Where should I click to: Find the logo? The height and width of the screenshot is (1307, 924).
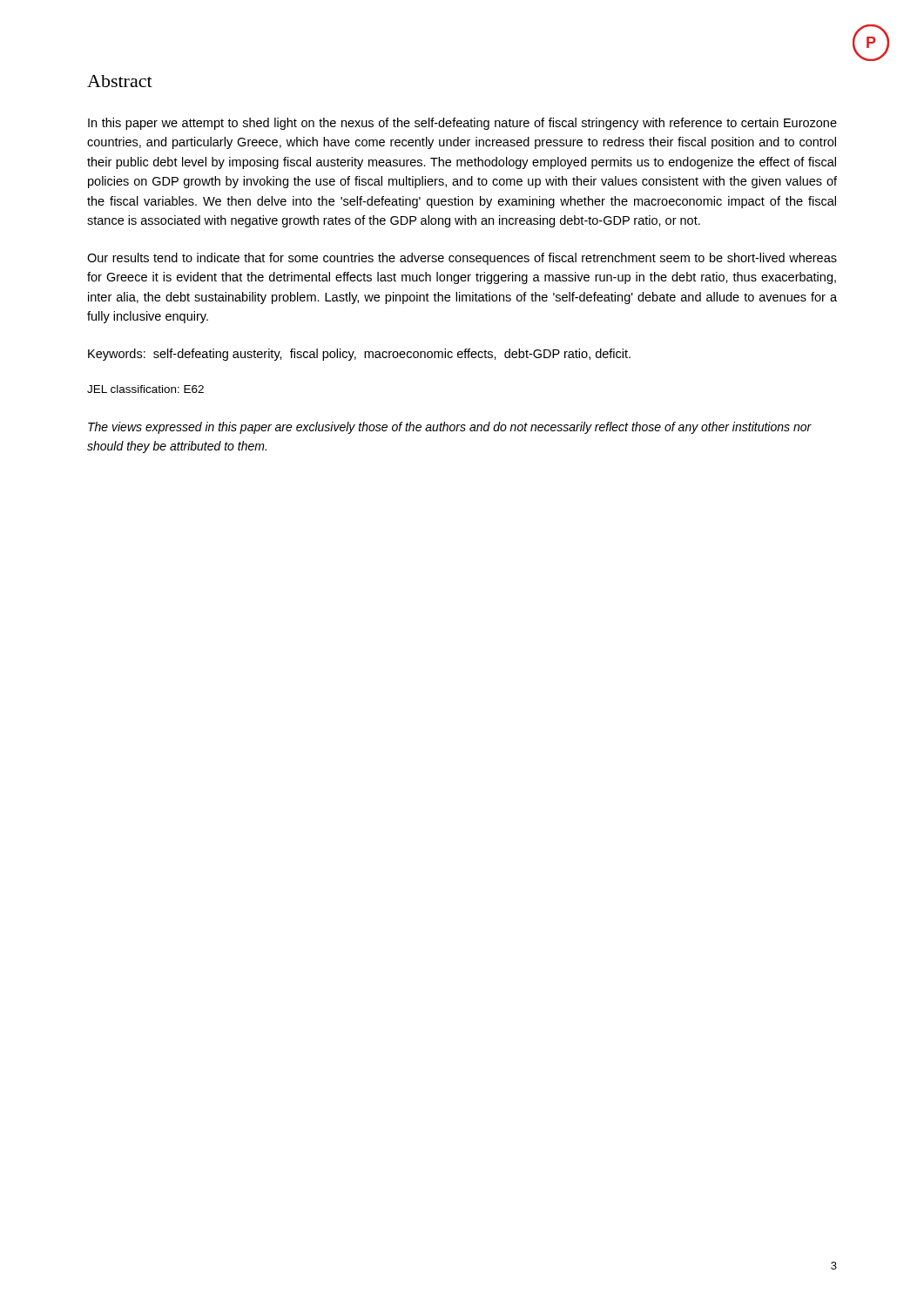[871, 44]
